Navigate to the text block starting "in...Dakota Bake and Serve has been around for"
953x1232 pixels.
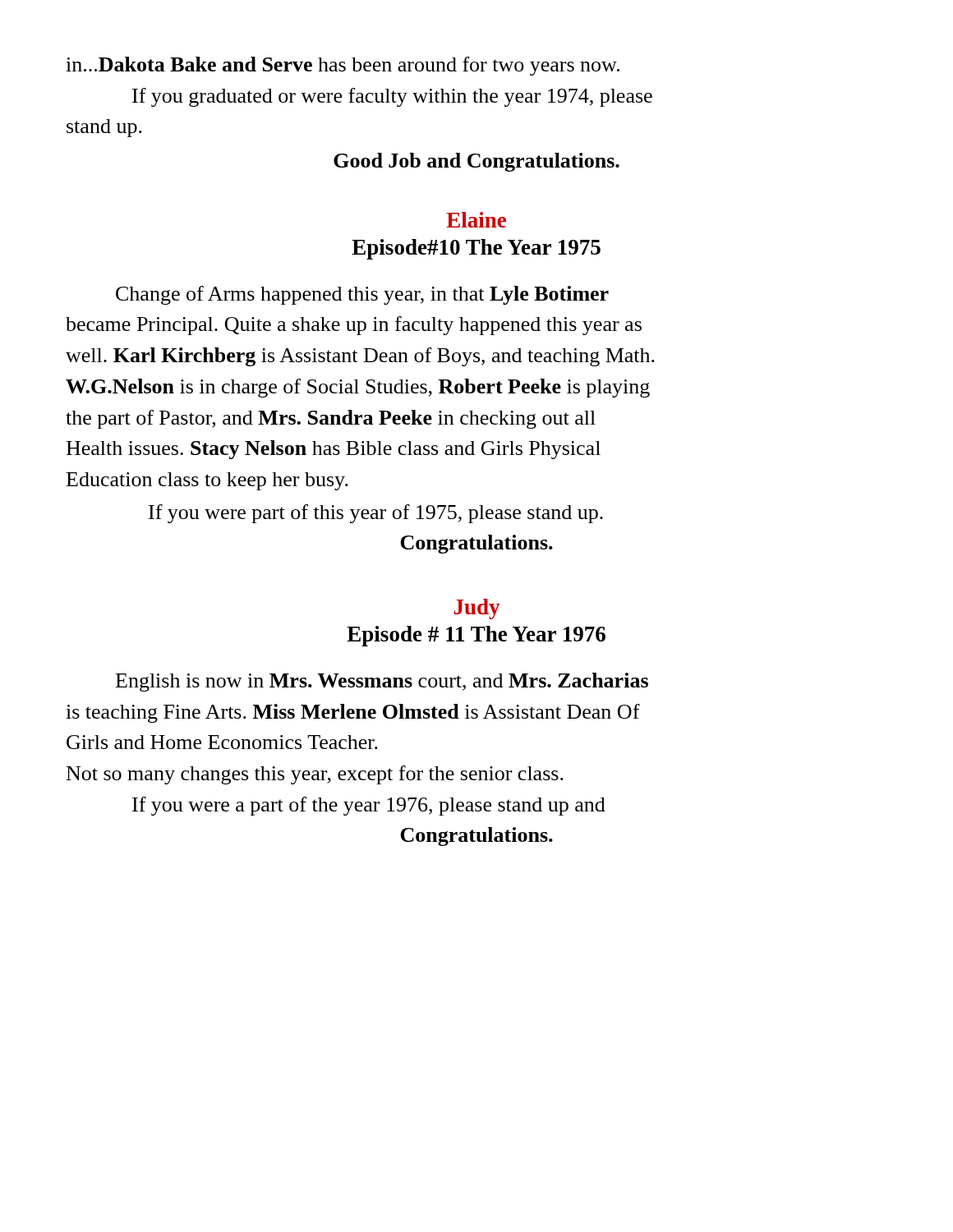[x=343, y=66]
